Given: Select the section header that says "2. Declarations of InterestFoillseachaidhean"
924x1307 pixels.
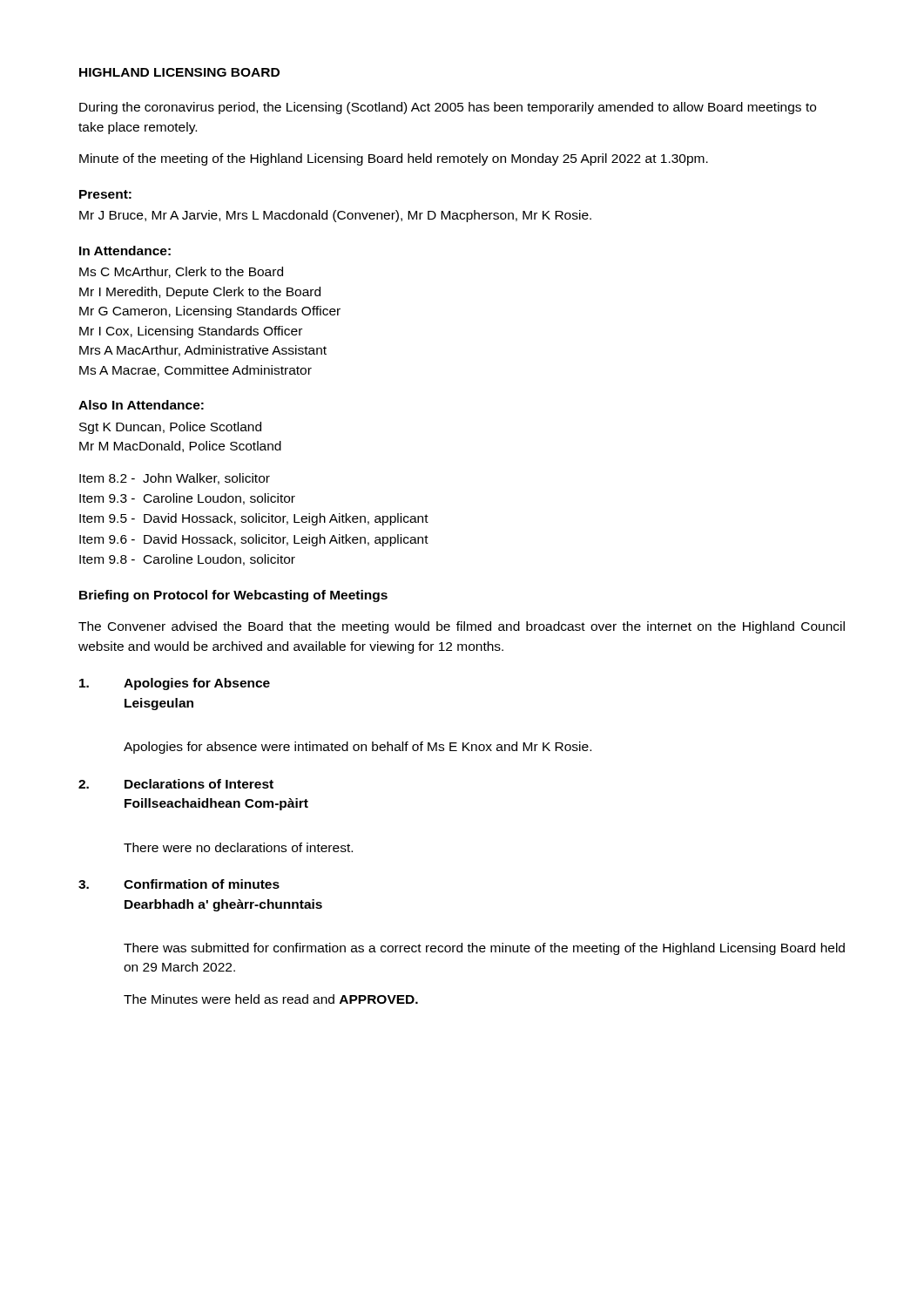Looking at the screenshot, I should [x=176, y=784].
